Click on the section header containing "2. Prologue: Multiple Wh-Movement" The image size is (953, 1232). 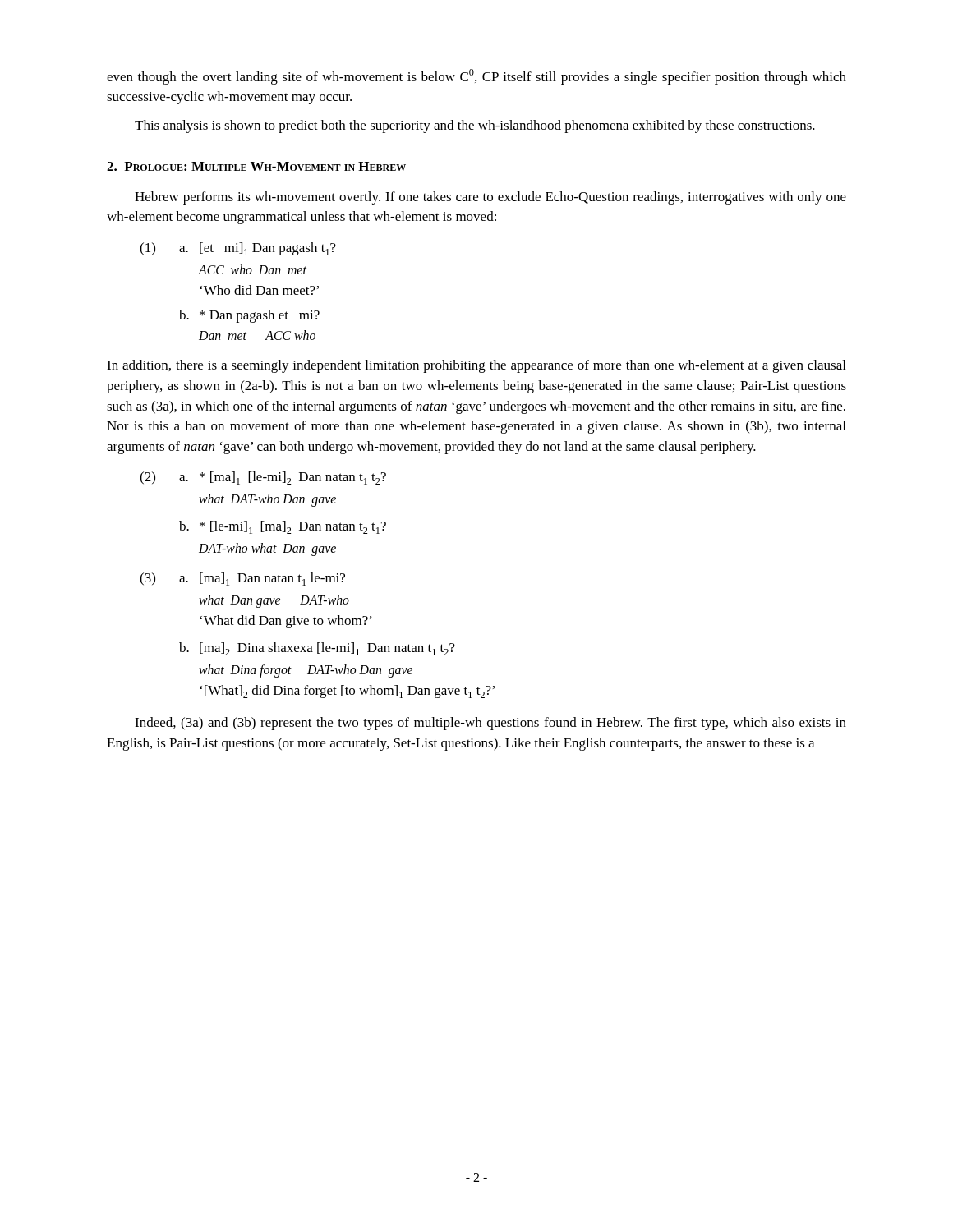click(x=256, y=167)
